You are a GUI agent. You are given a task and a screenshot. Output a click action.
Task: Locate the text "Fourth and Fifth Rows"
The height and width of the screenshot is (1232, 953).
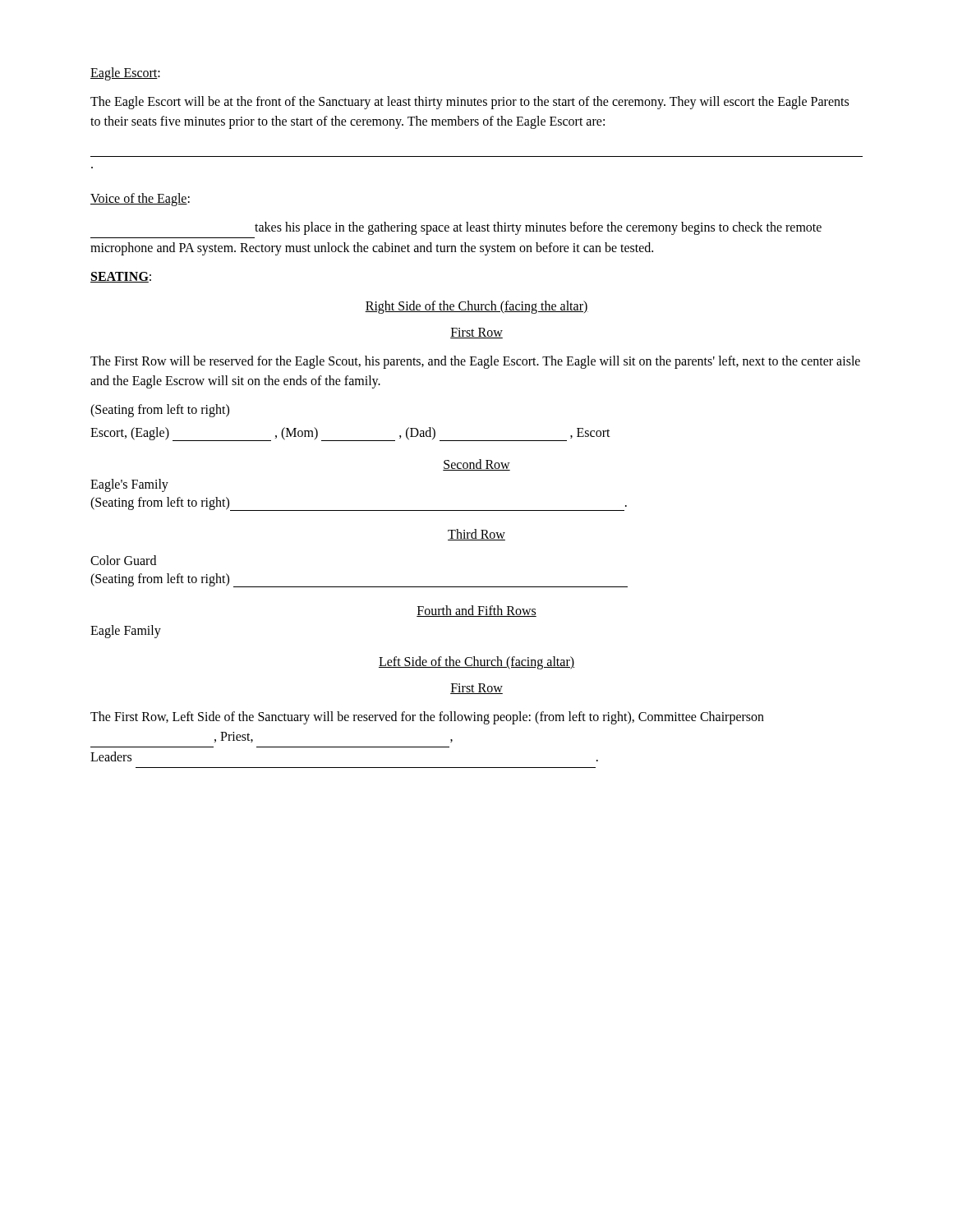click(x=476, y=611)
